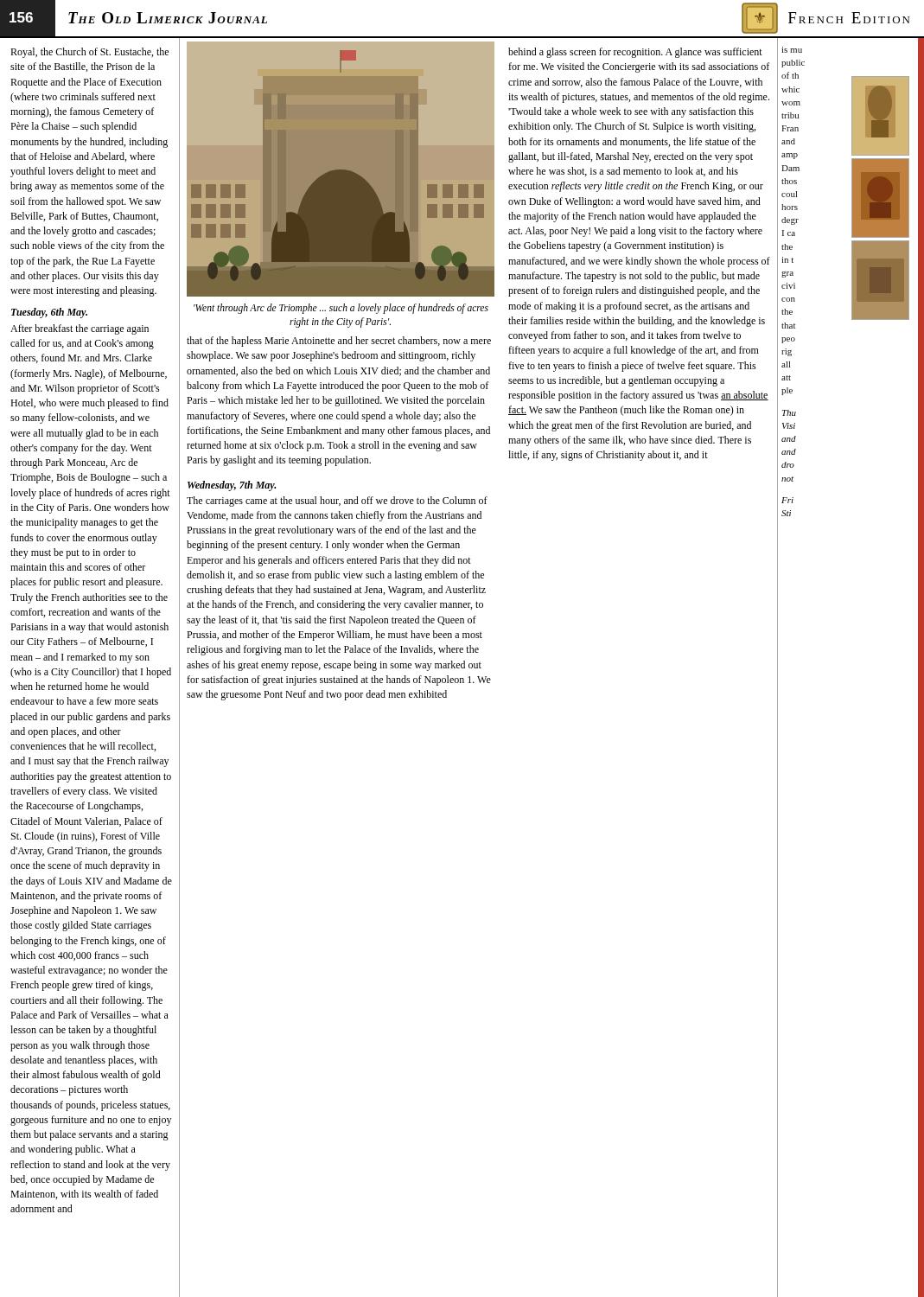Select the photo
The width and height of the screenshot is (924, 1297).
click(341, 169)
